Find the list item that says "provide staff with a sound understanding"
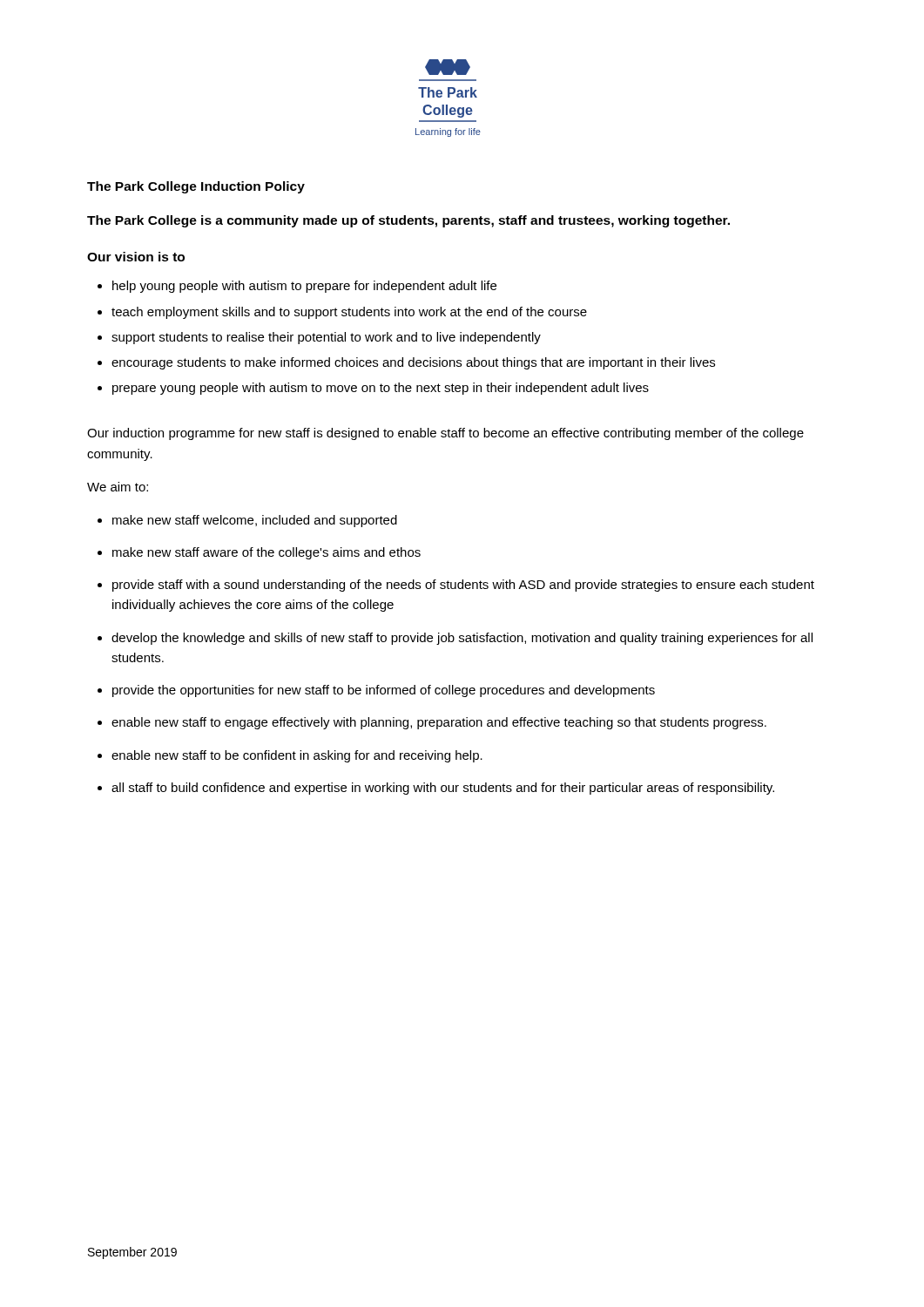 (x=463, y=594)
